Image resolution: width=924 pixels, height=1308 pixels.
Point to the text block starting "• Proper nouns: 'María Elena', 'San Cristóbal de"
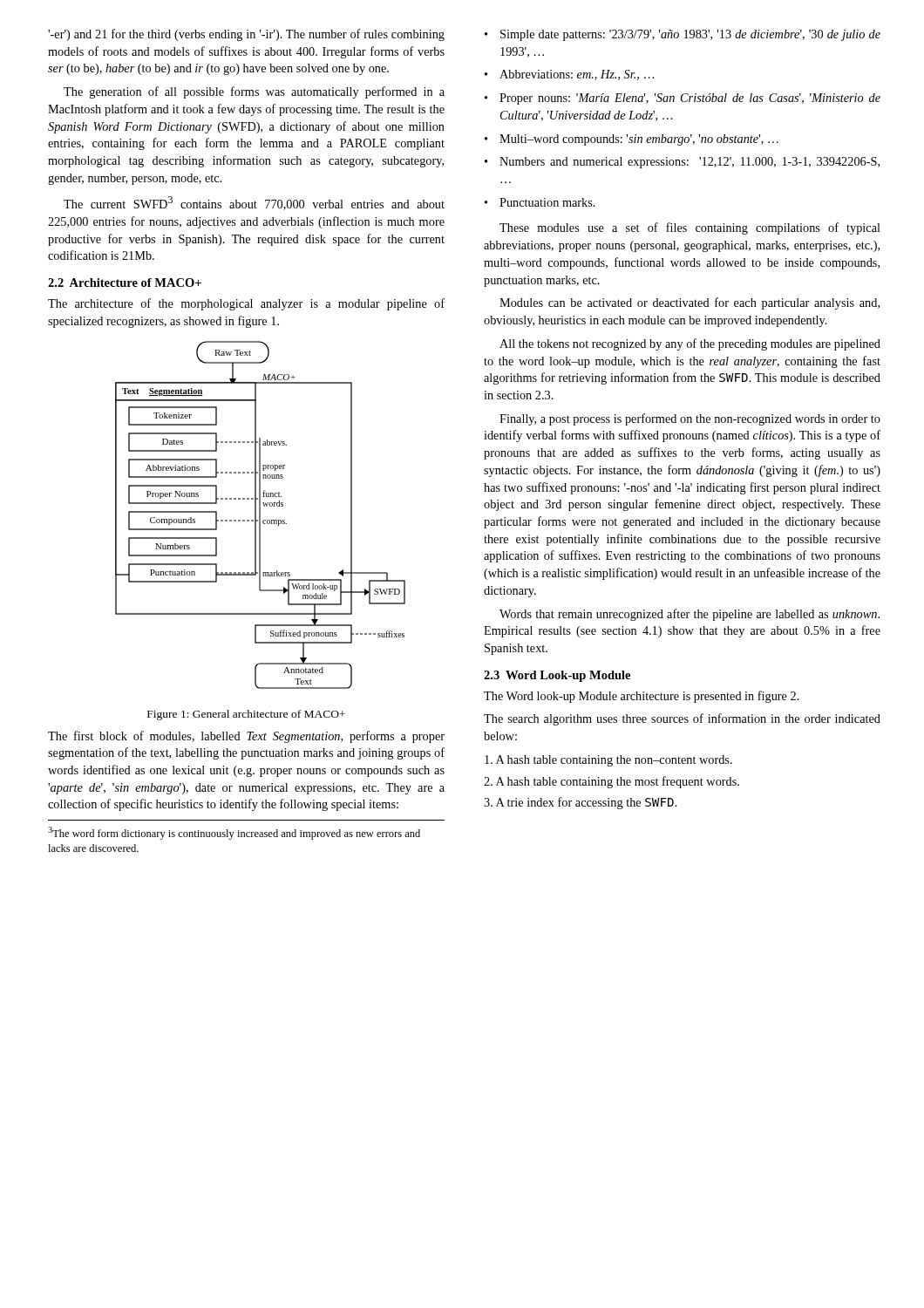tap(682, 106)
